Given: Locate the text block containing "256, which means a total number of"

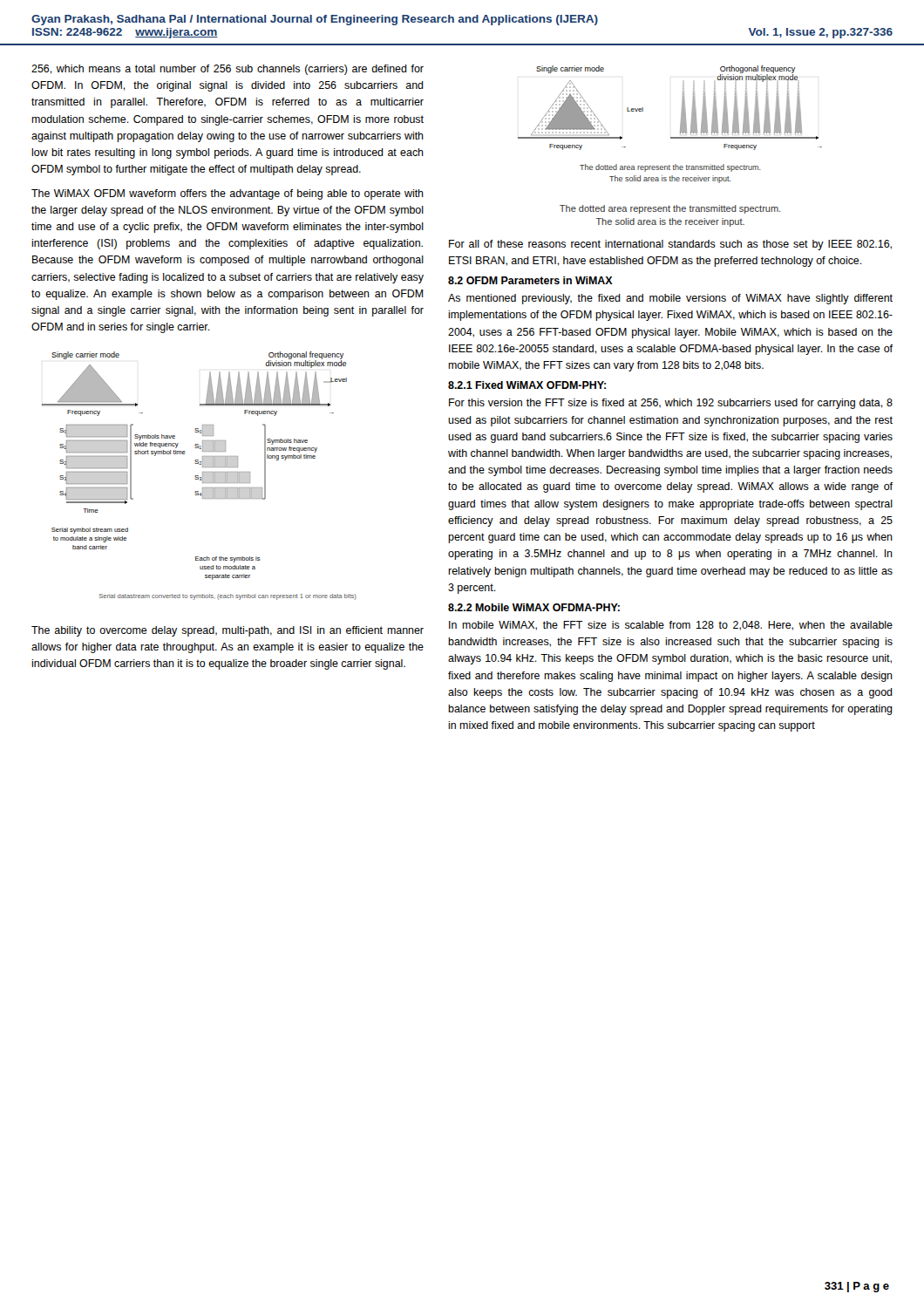Looking at the screenshot, I should tap(228, 119).
